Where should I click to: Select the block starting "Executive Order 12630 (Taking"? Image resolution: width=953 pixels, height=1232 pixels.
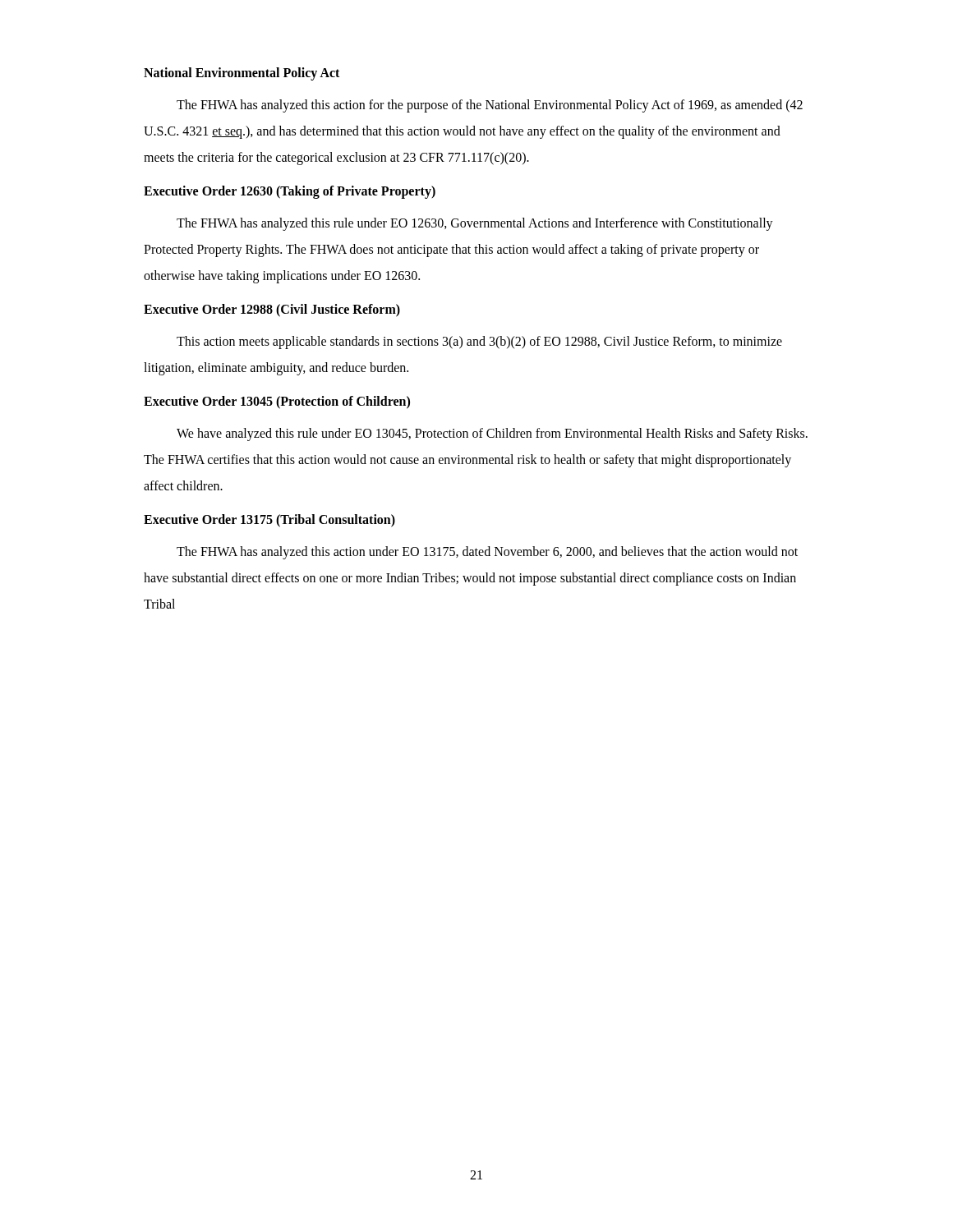(x=290, y=191)
